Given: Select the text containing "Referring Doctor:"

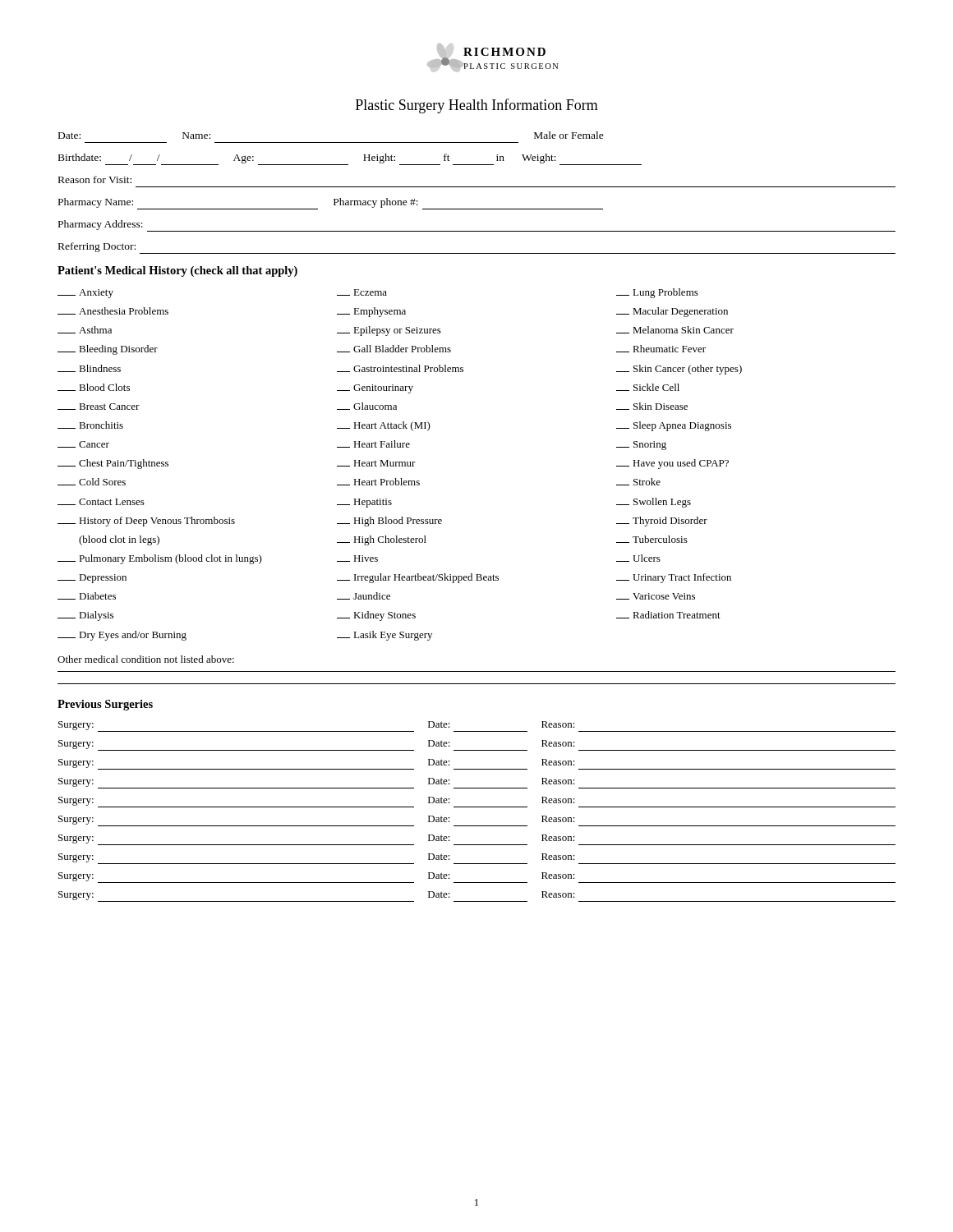Looking at the screenshot, I should pos(476,247).
